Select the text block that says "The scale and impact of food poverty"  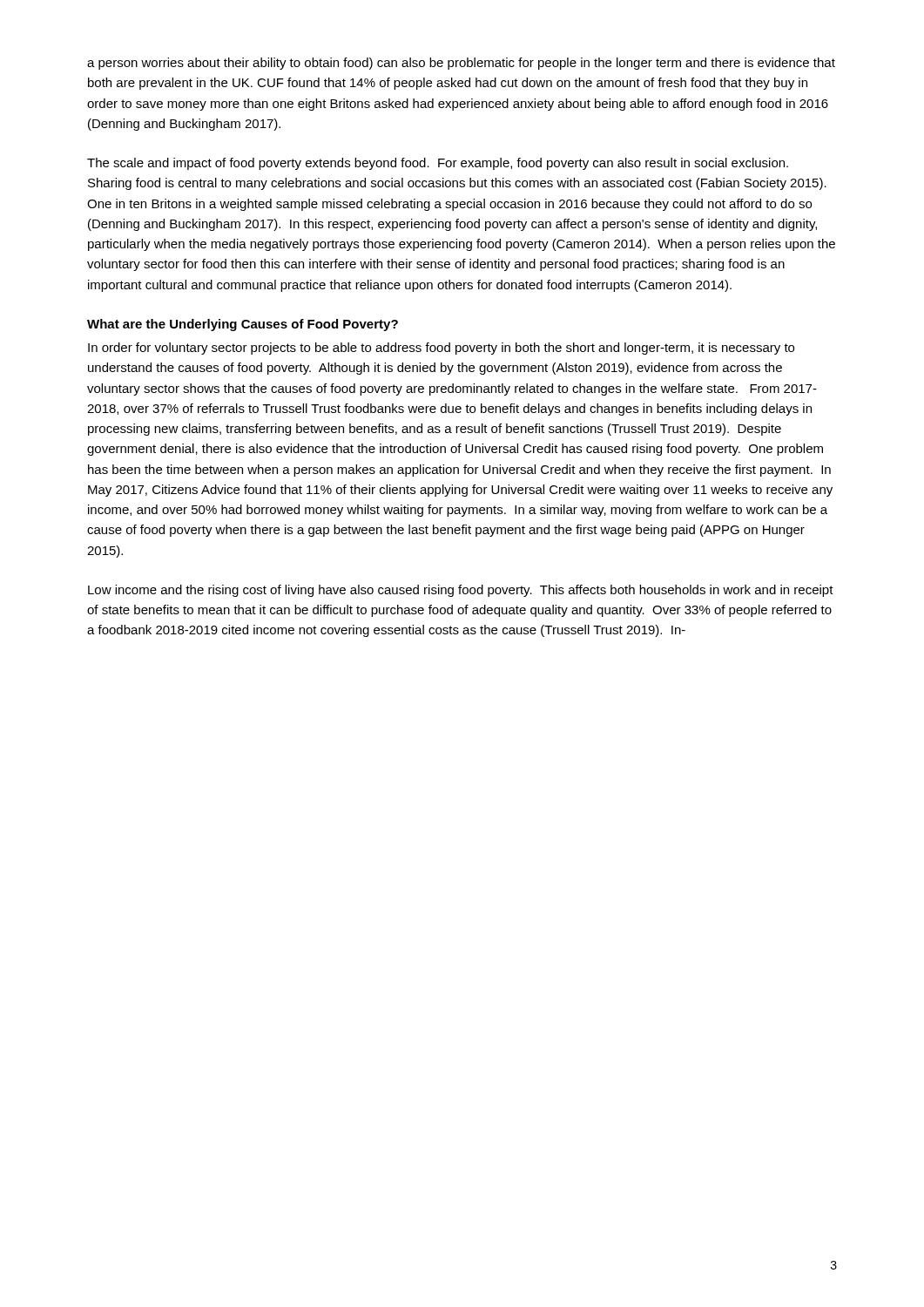click(461, 223)
